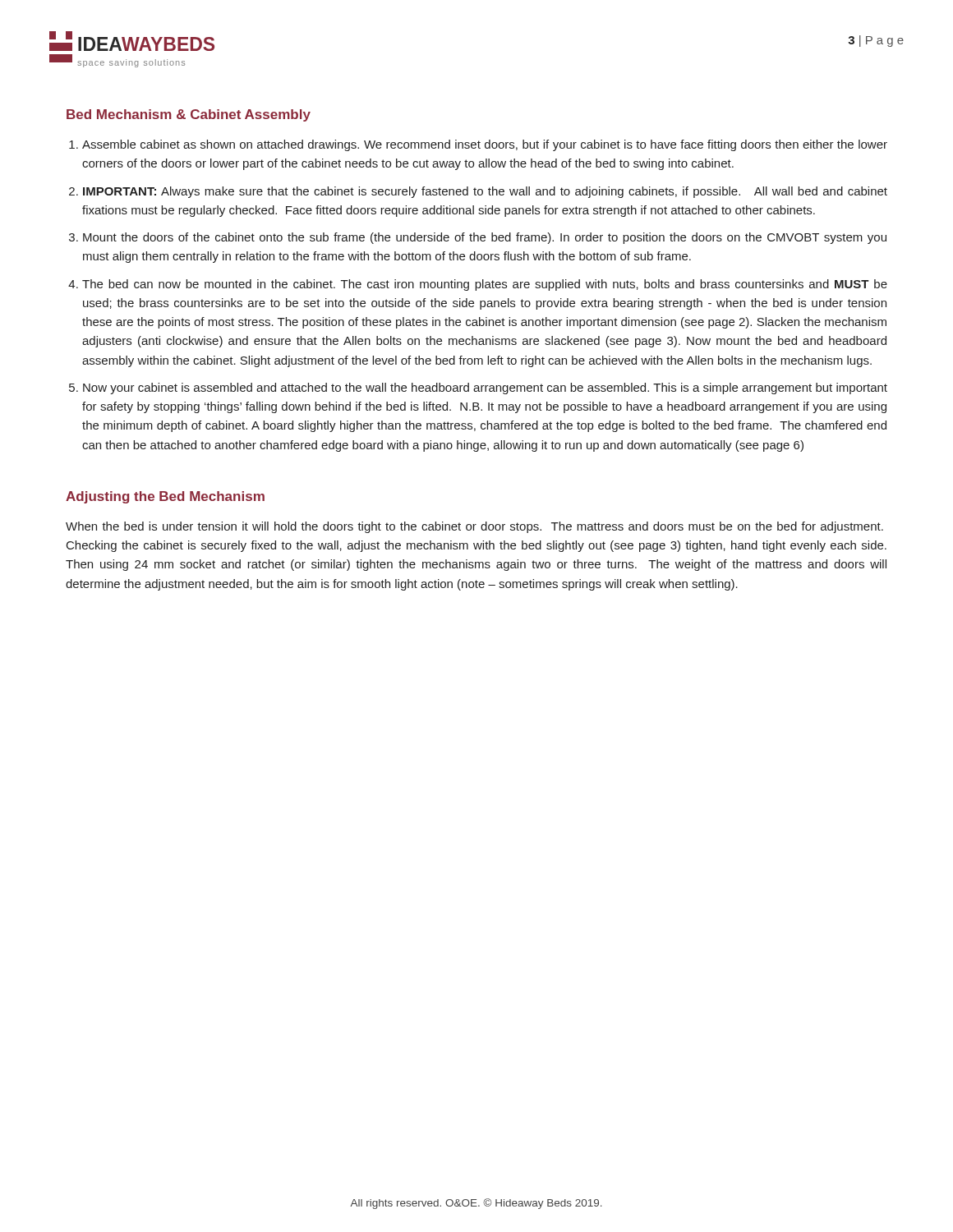953x1232 pixels.
Task: Find the list item containing "Now your cabinet is assembled and attached"
Action: [485, 416]
